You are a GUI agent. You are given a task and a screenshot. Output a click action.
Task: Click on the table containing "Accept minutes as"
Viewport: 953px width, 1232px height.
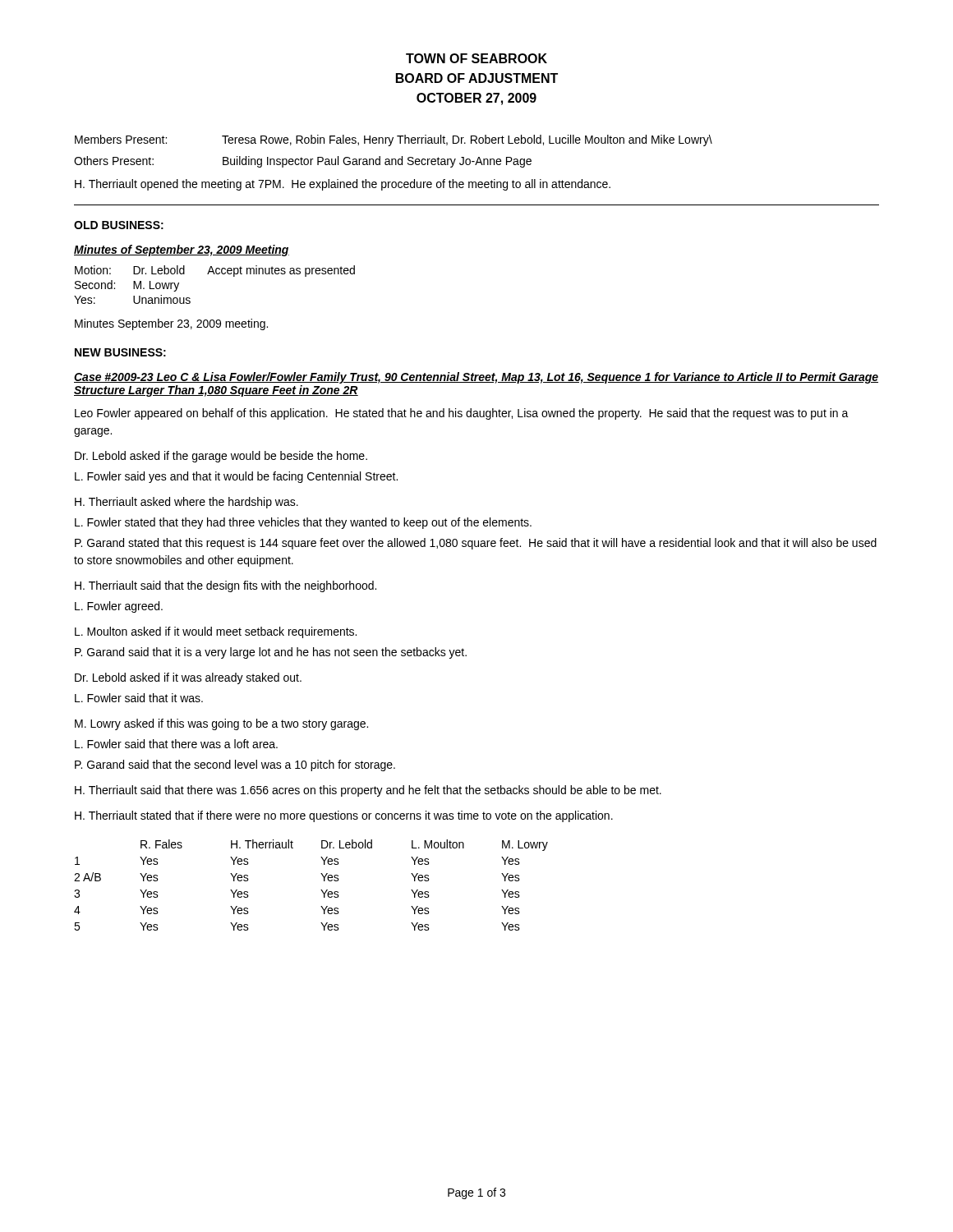tap(476, 285)
